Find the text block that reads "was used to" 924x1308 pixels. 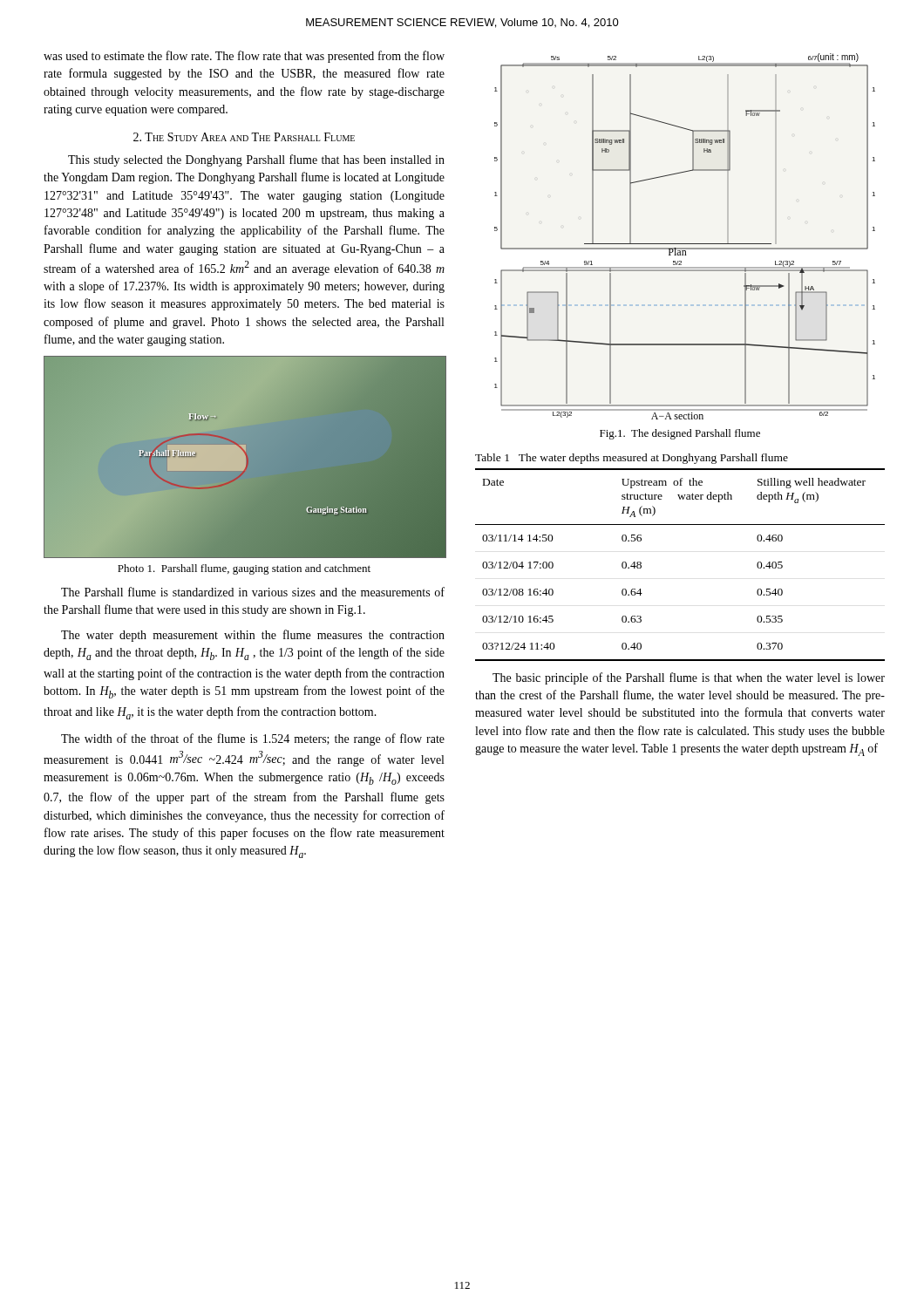pyautogui.click(x=244, y=83)
